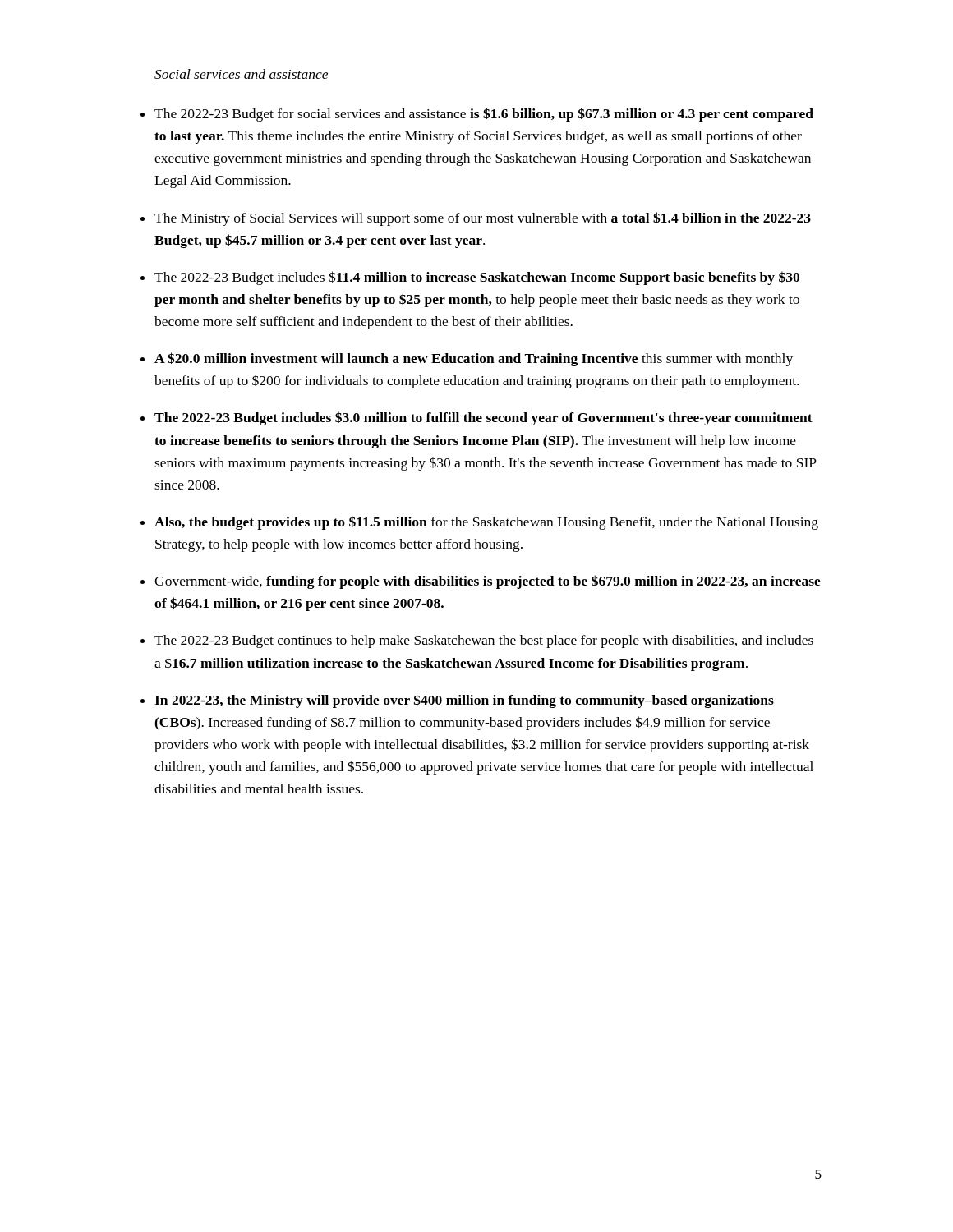This screenshot has height=1232, width=953.
Task: Click the passage that begins "Government-wide, funding for"
Action: point(488,592)
